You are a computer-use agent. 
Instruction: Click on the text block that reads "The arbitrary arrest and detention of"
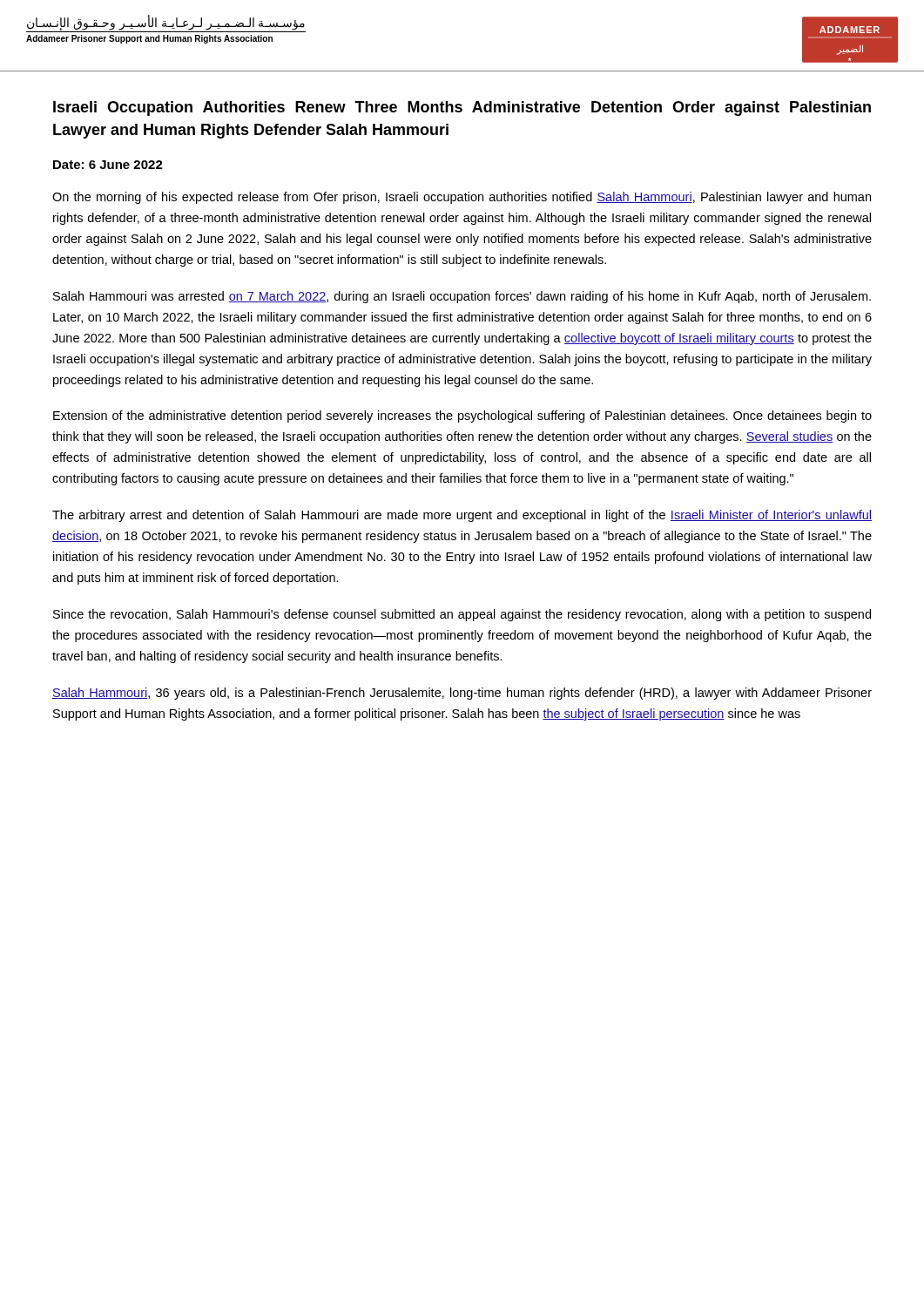click(462, 546)
